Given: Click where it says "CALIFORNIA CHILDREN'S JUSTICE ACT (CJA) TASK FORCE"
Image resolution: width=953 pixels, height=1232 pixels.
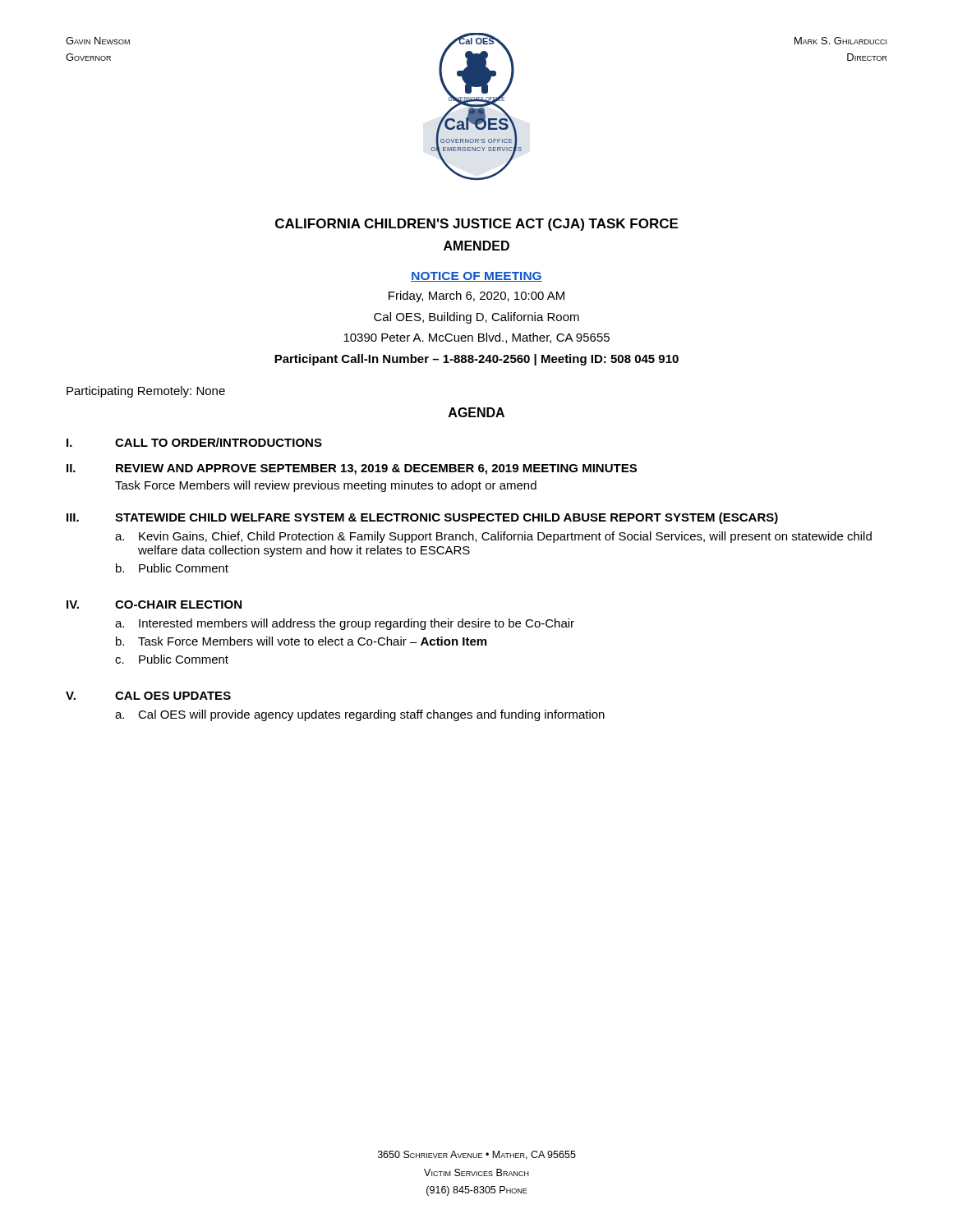Looking at the screenshot, I should click(476, 224).
